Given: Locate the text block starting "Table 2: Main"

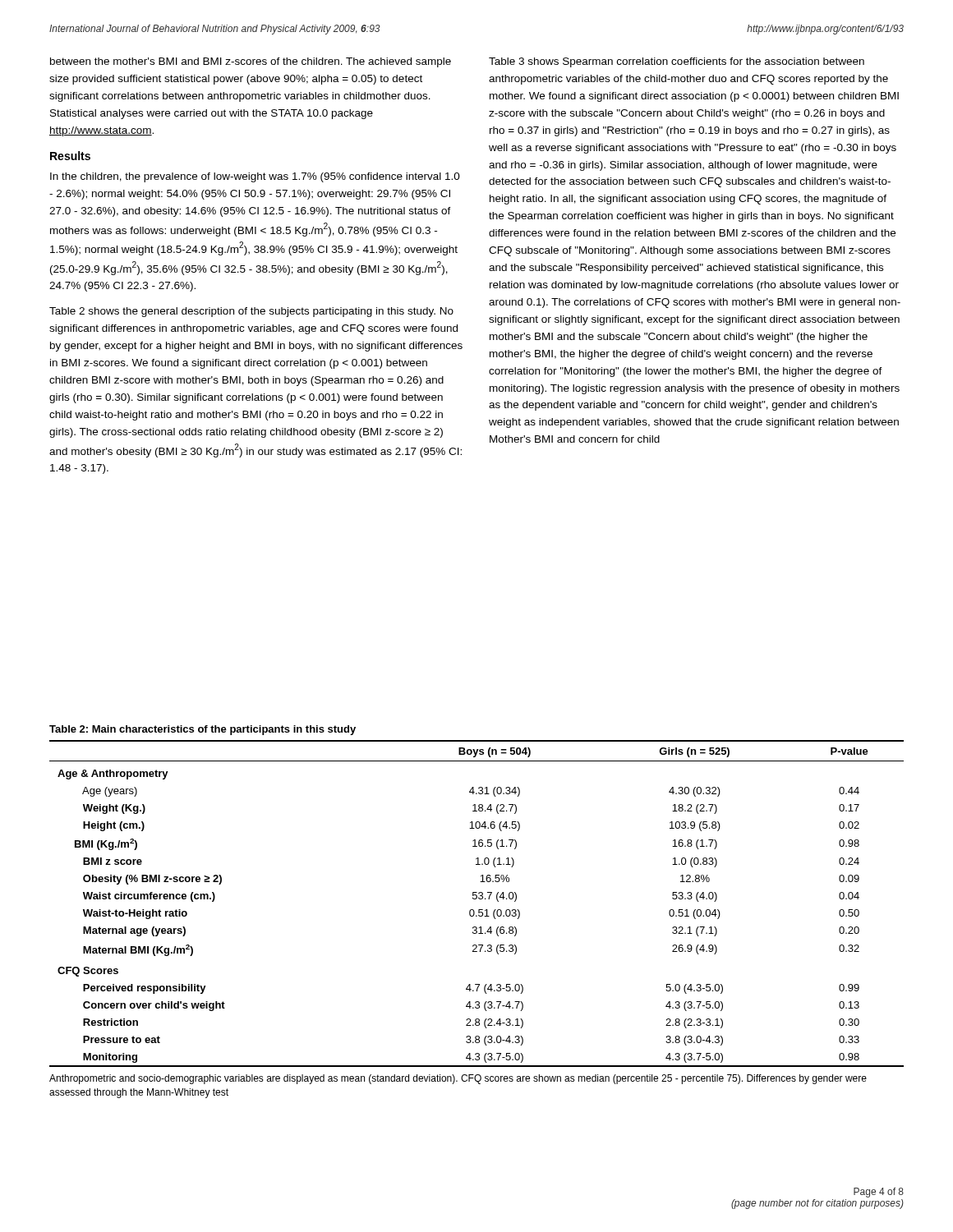Looking at the screenshot, I should [203, 729].
